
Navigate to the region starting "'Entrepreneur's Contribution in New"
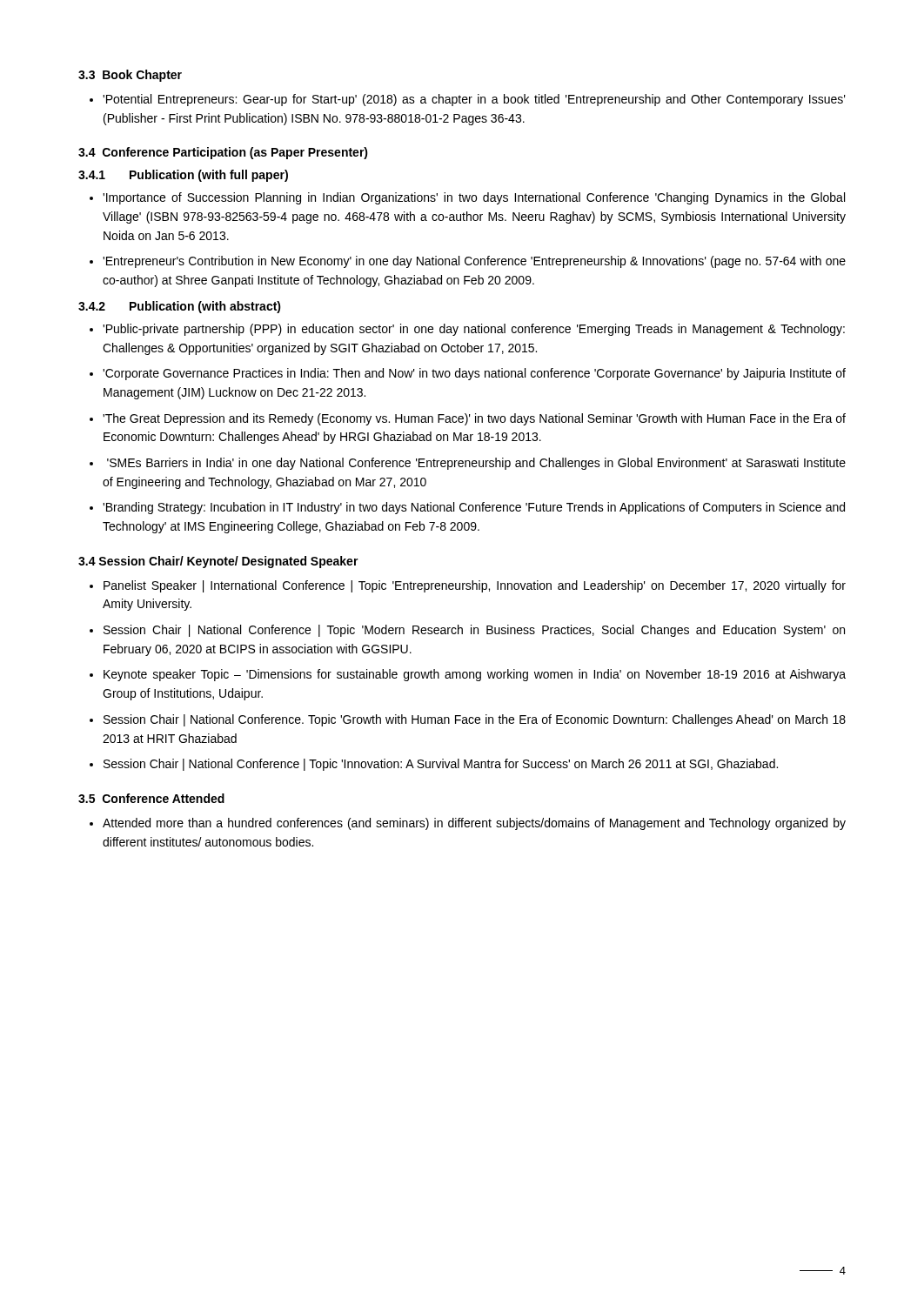474,271
